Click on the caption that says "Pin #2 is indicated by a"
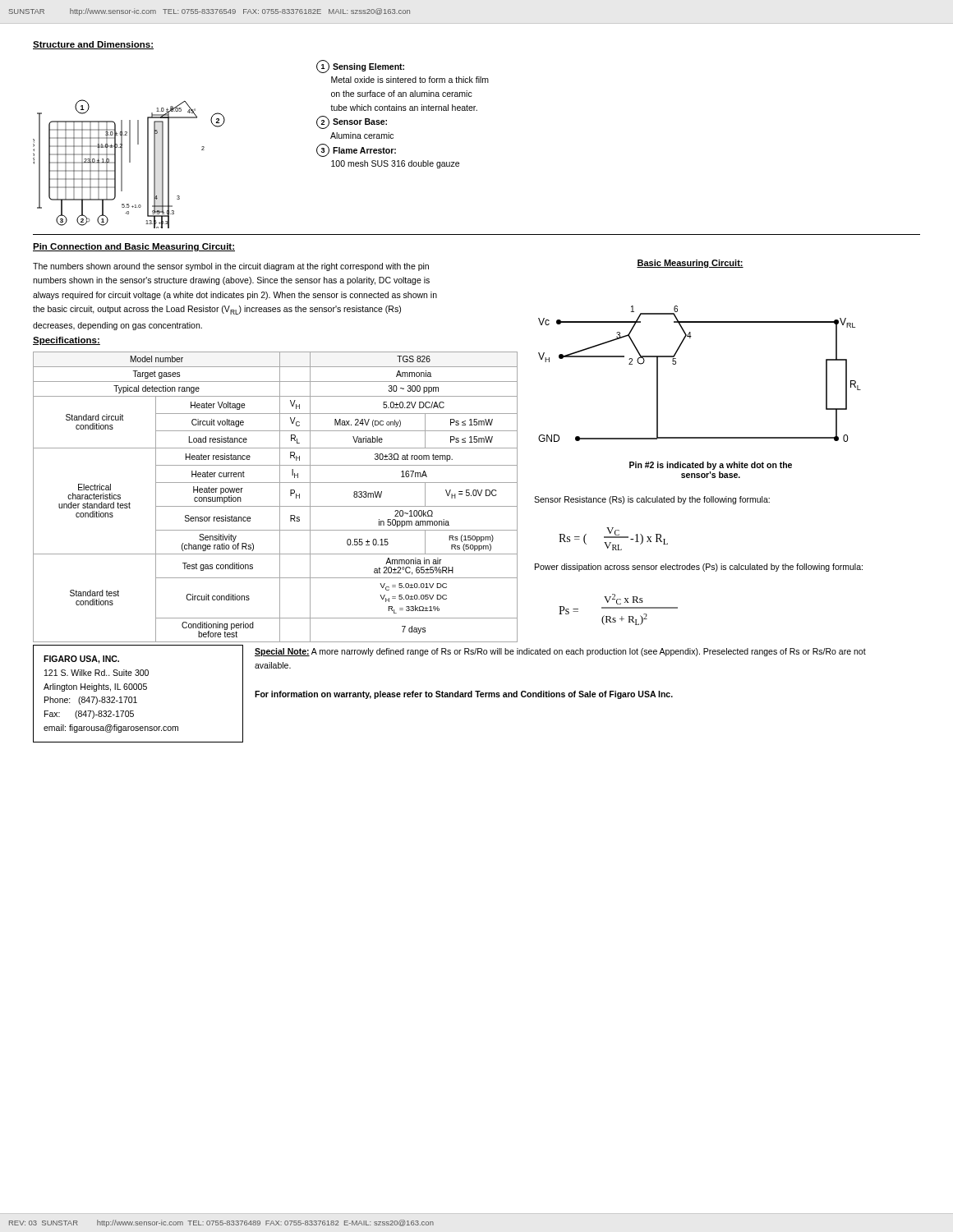The width and height of the screenshot is (953, 1232). [711, 470]
